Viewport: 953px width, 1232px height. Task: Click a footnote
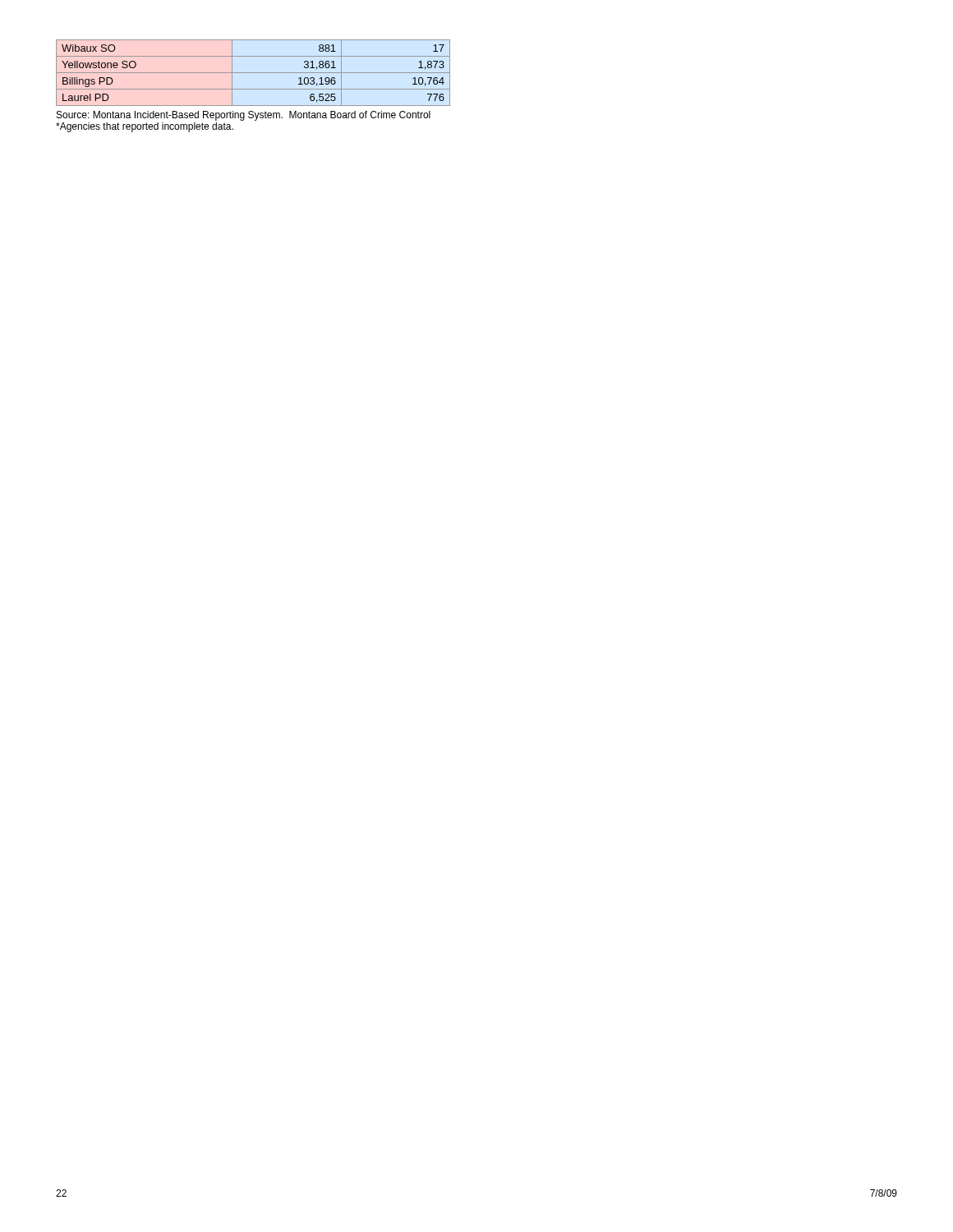[243, 121]
